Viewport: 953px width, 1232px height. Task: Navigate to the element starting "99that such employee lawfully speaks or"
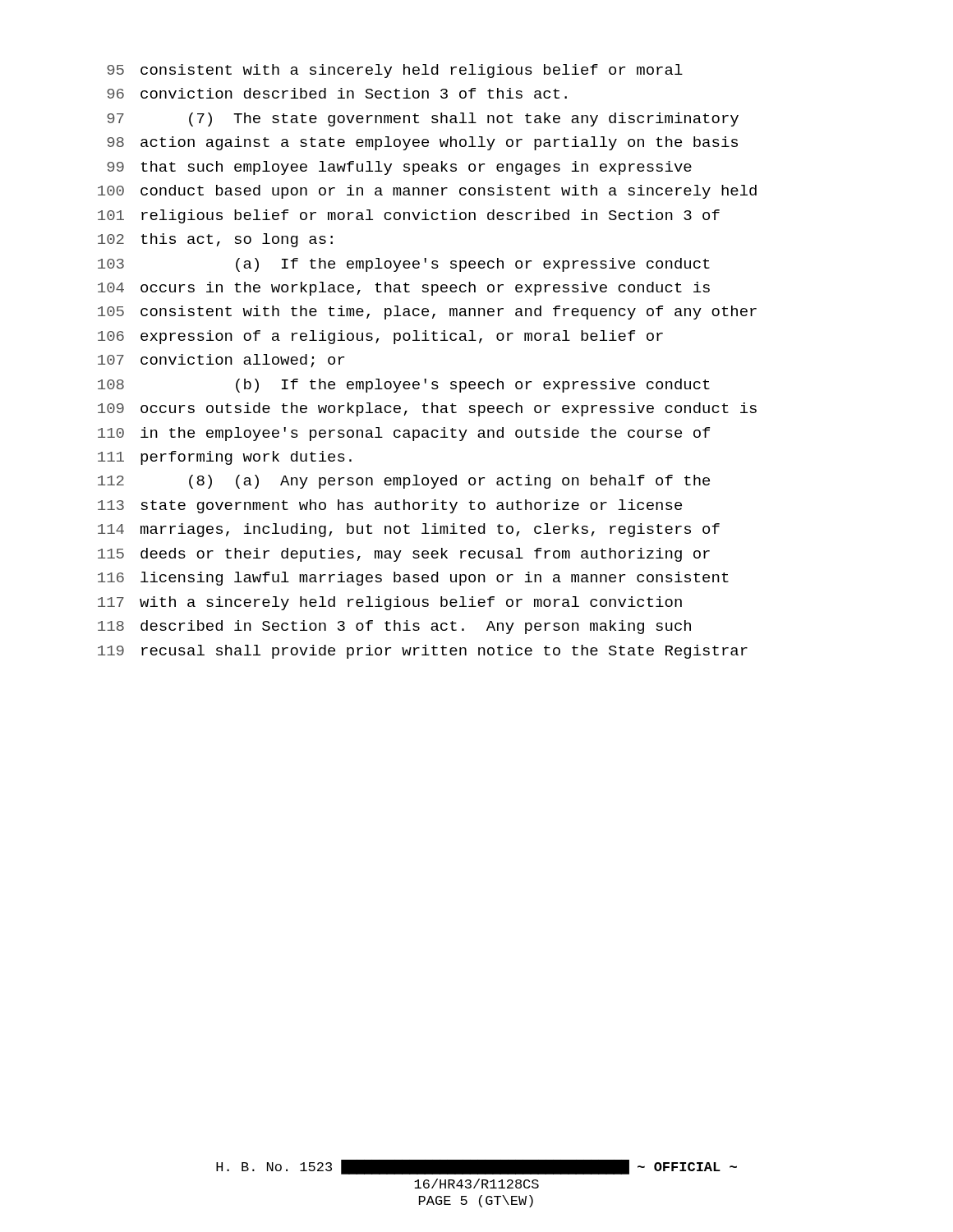pyautogui.click(x=387, y=168)
